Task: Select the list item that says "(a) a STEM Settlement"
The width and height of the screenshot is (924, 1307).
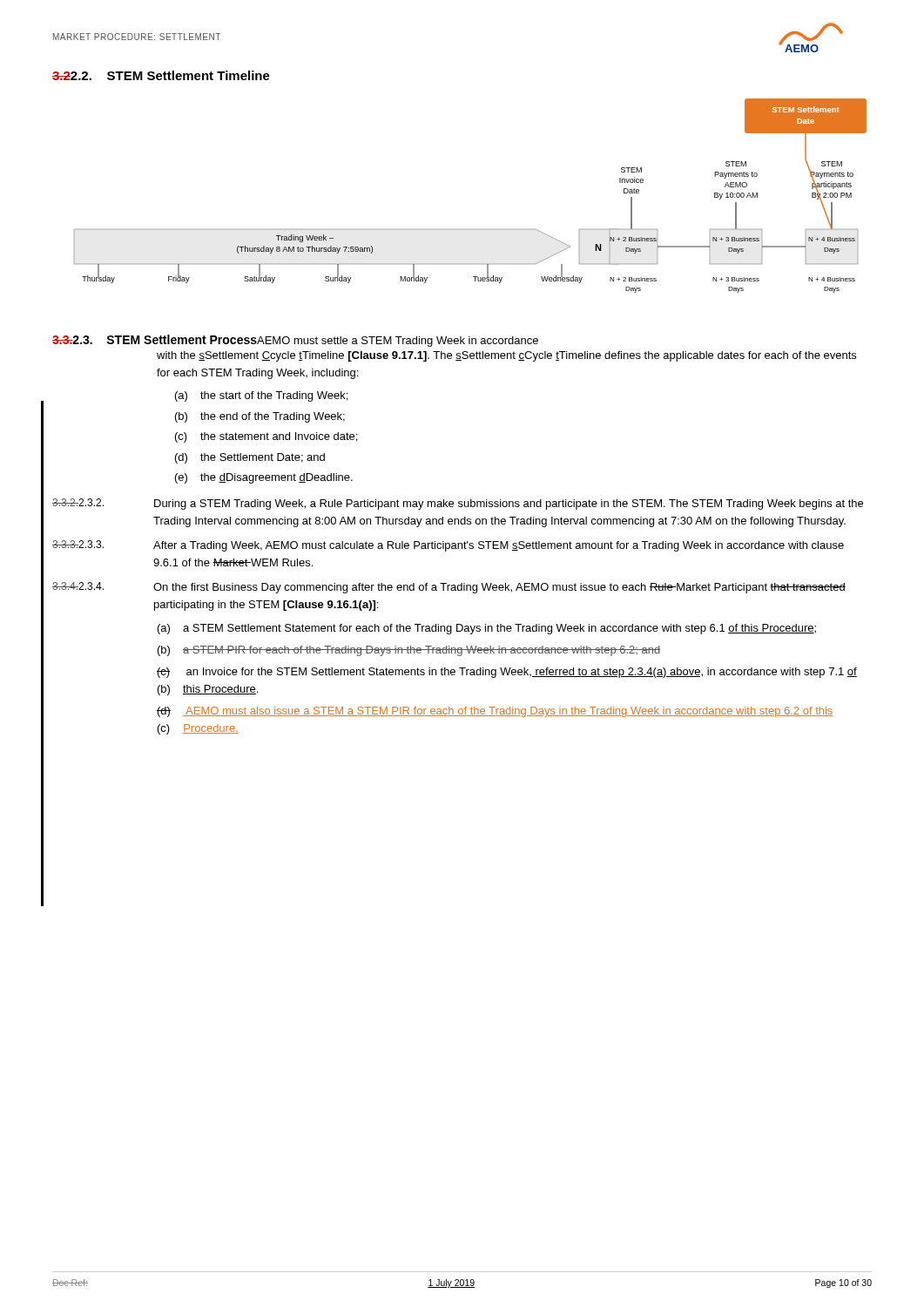Action: [x=487, y=628]
